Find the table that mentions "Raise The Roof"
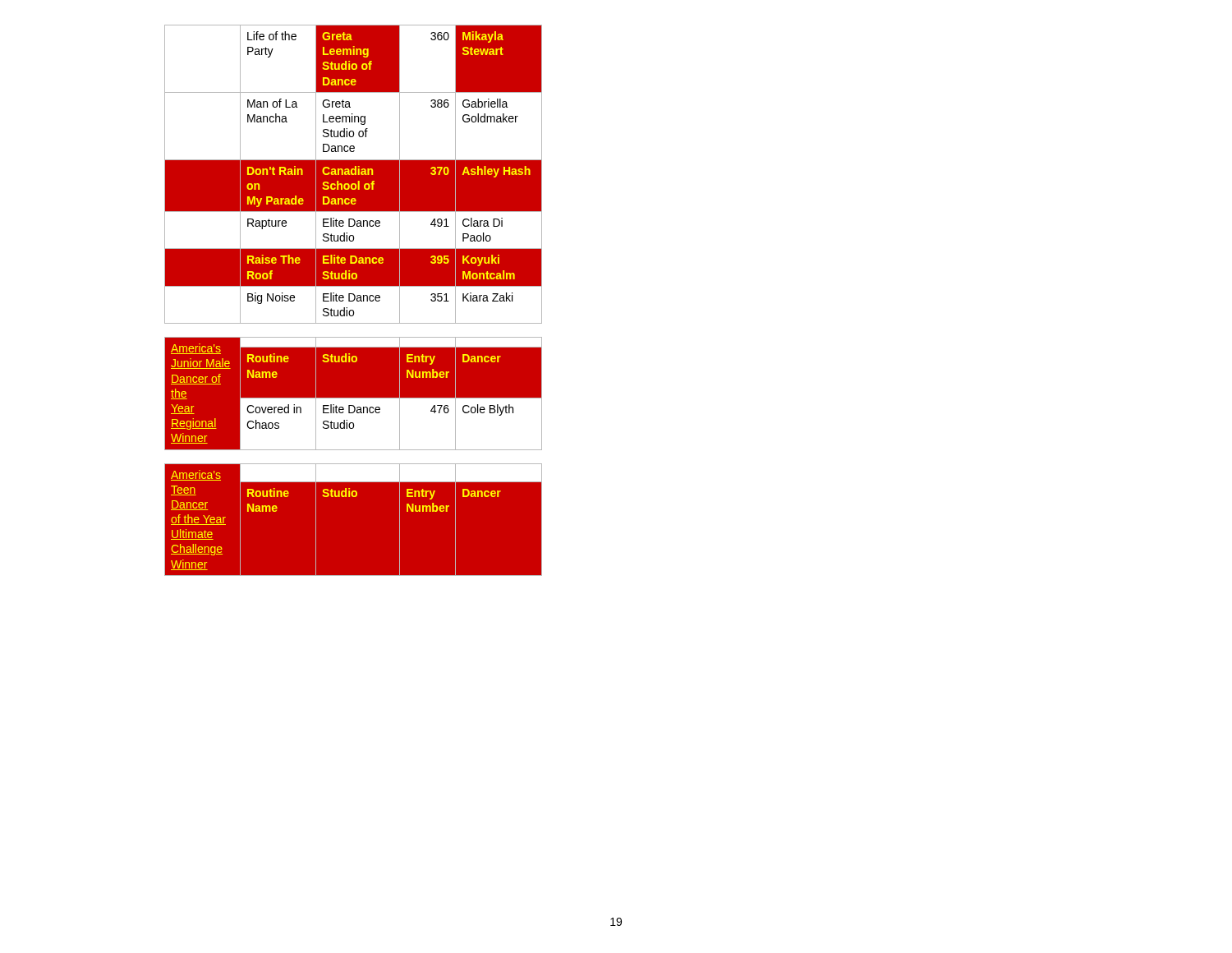 (353, 300)
